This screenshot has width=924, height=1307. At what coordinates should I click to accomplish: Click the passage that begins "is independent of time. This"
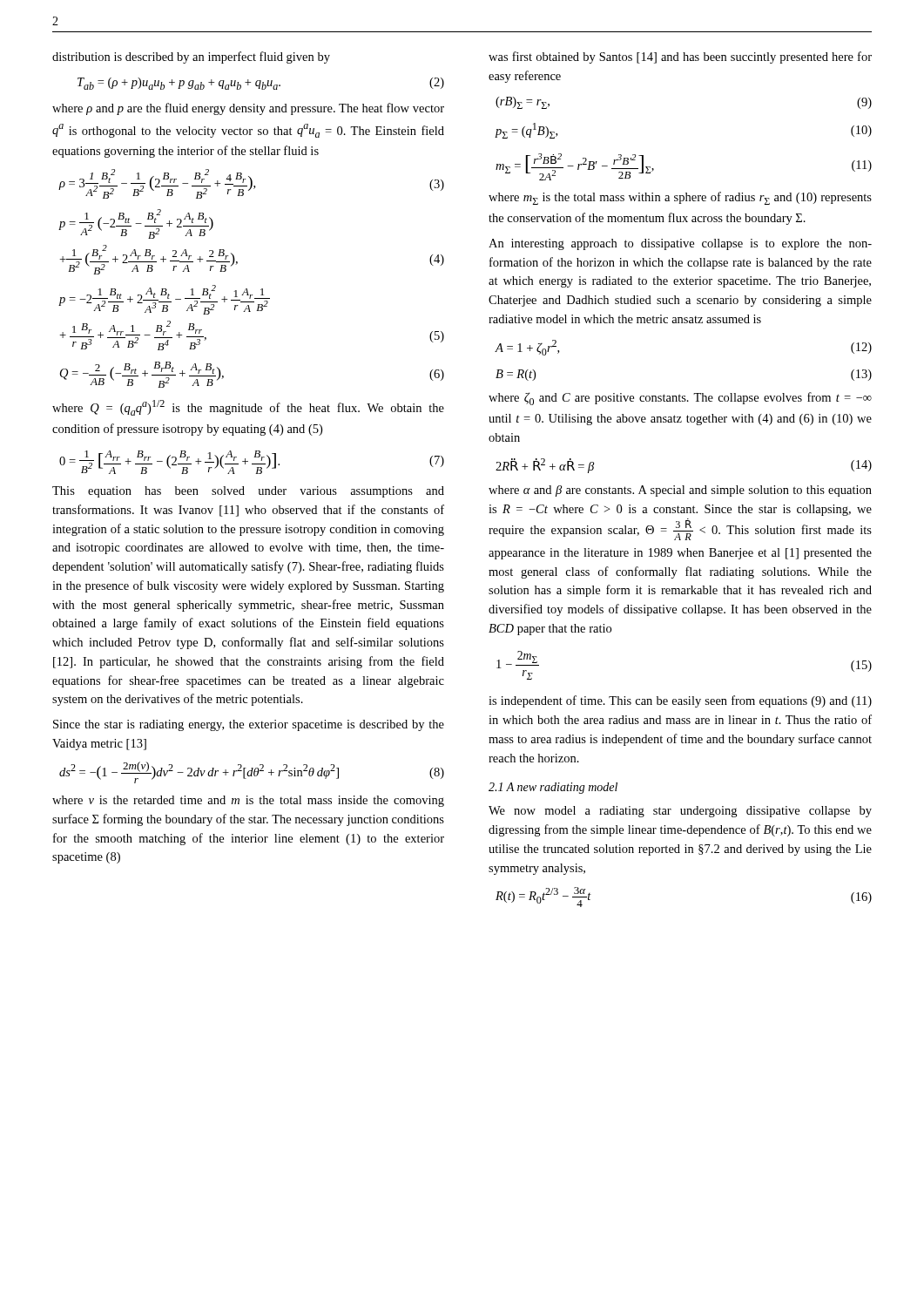680,730
